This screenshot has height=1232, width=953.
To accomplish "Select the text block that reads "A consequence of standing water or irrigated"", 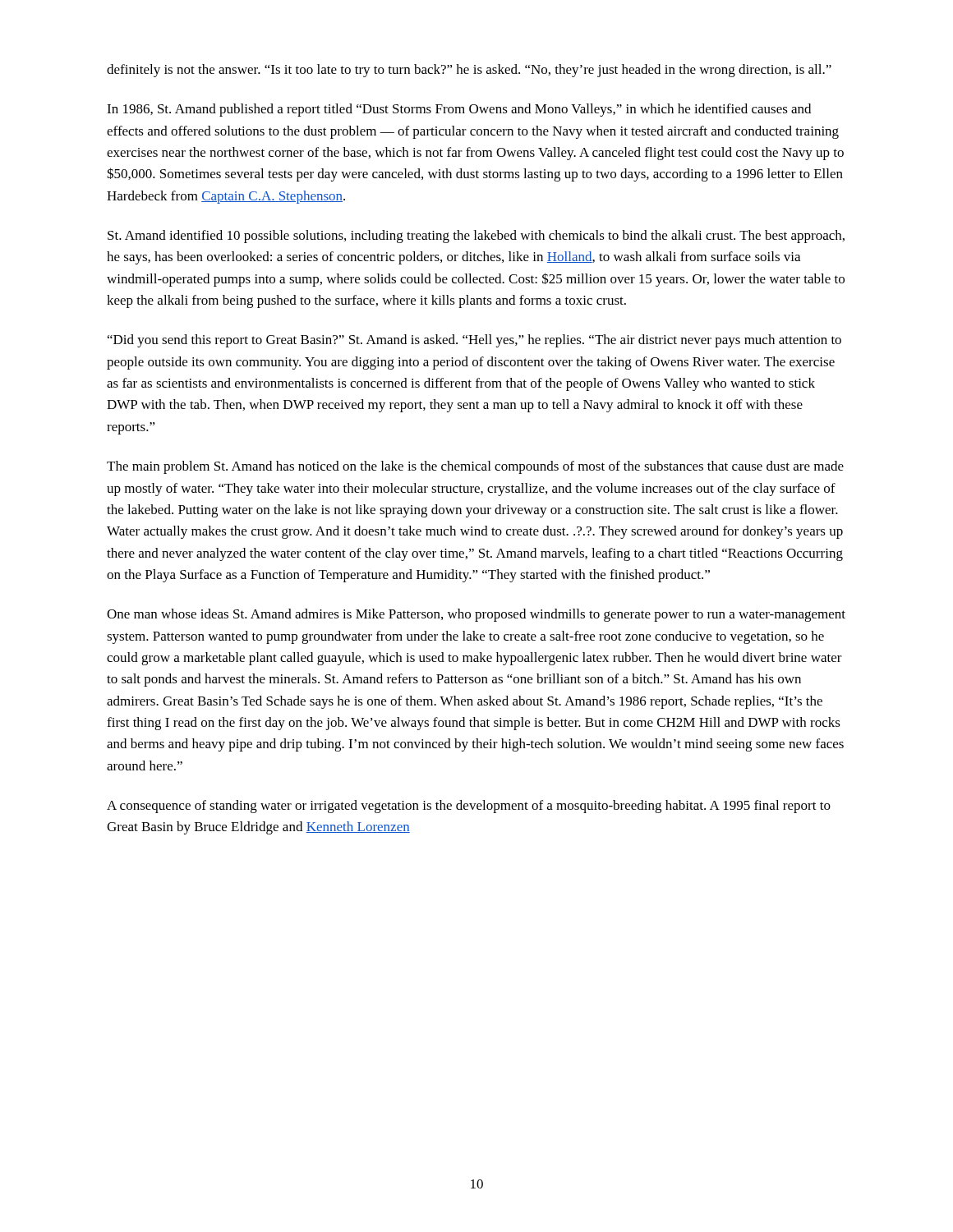I will [469, 816].
